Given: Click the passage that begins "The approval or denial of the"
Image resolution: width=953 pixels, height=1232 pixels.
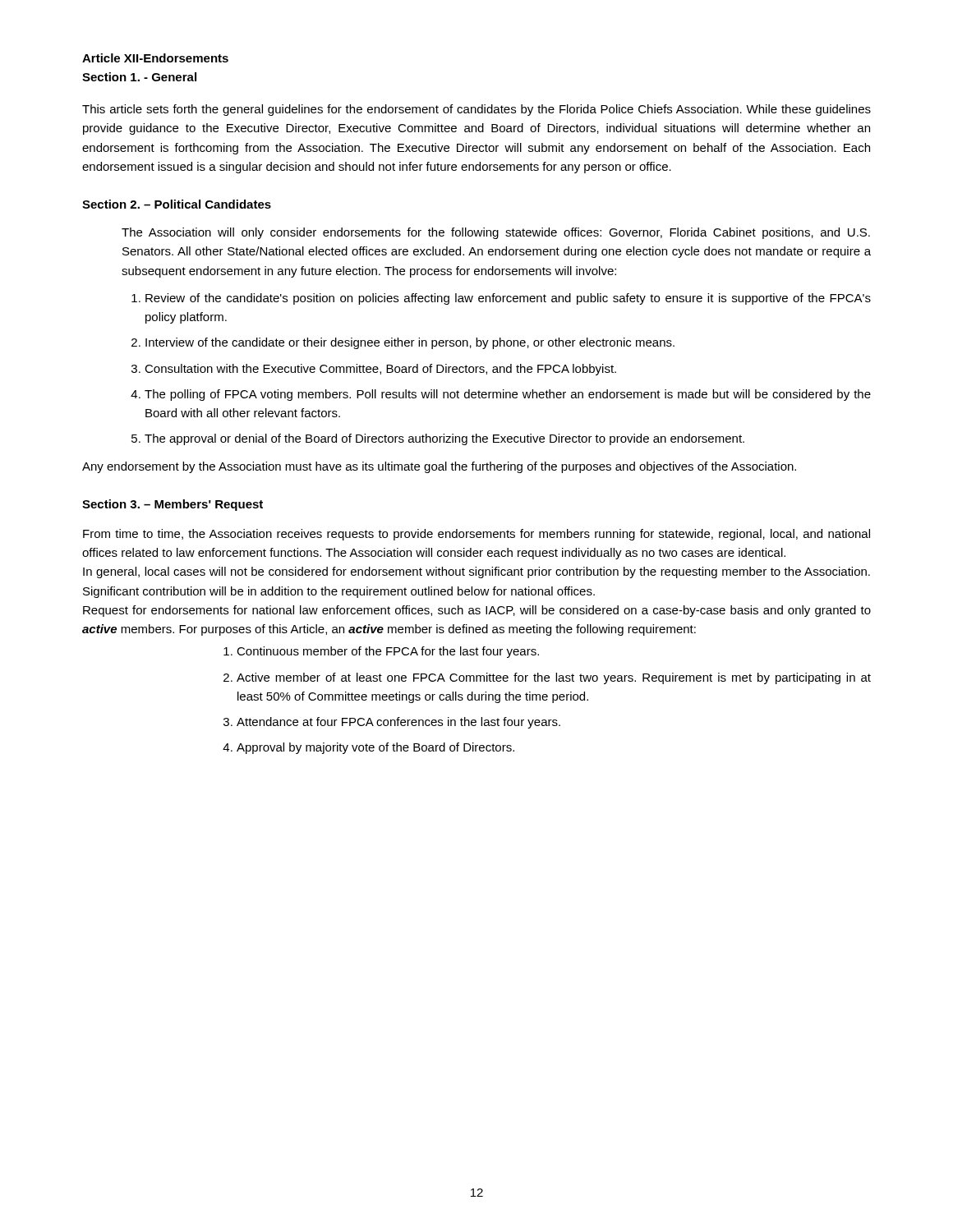Looking at the screenshot, I should (x=445, y=438).
